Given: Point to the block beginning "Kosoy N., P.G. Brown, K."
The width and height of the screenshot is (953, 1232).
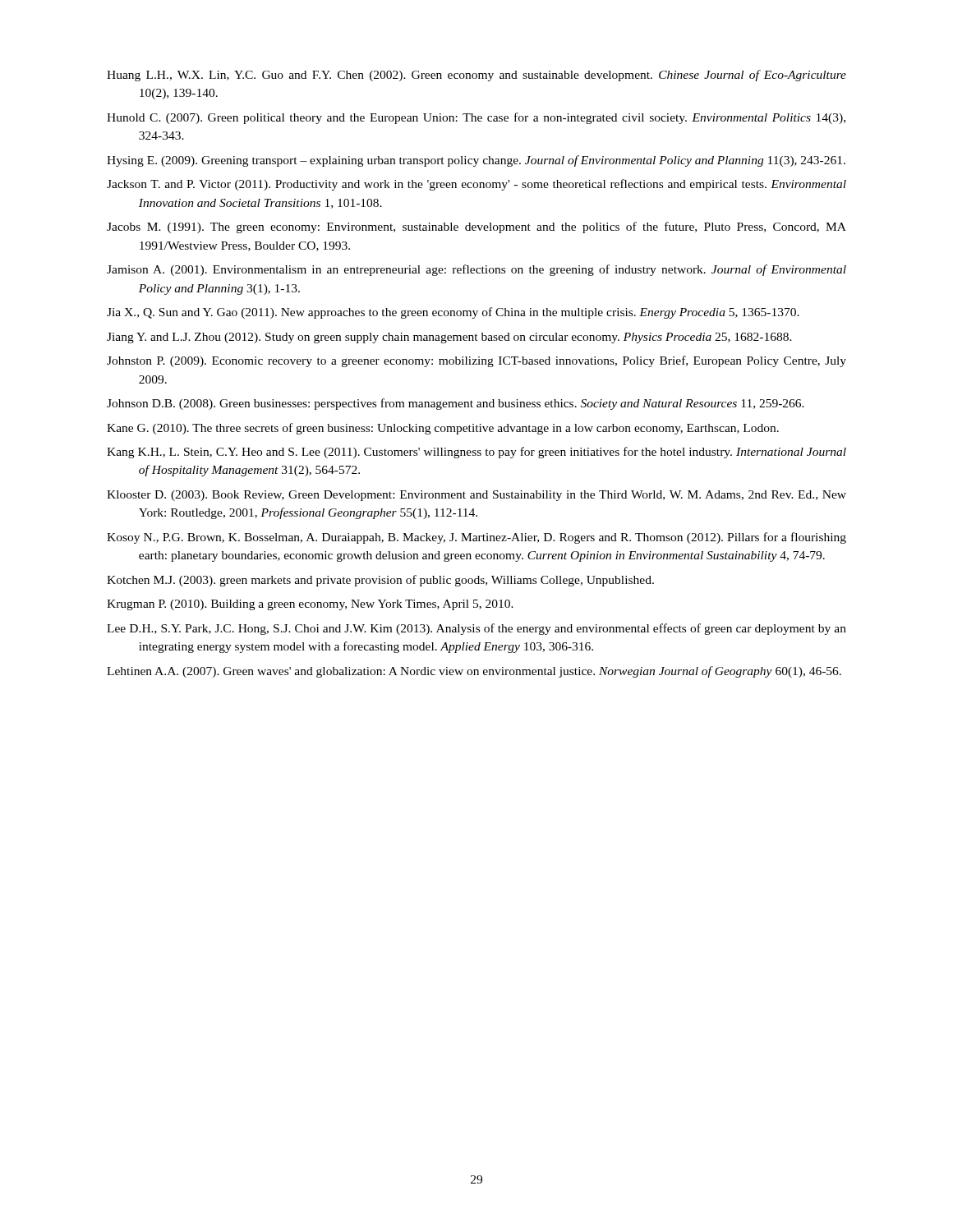Looking at the screenshot, I should [476, 546].
